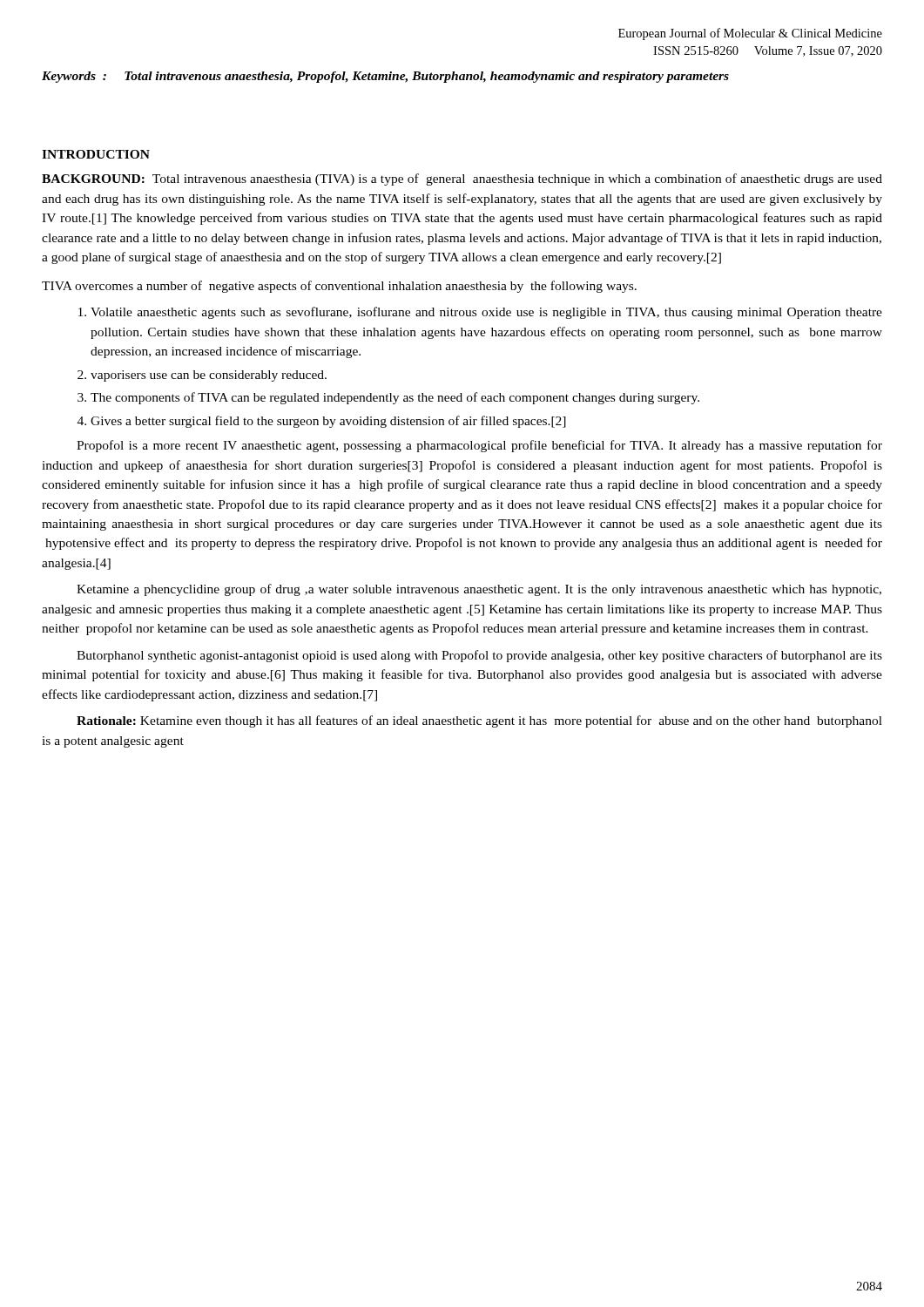924x1307 pixels.
Task: Locate the section header
Action: [x=96, y=154]
